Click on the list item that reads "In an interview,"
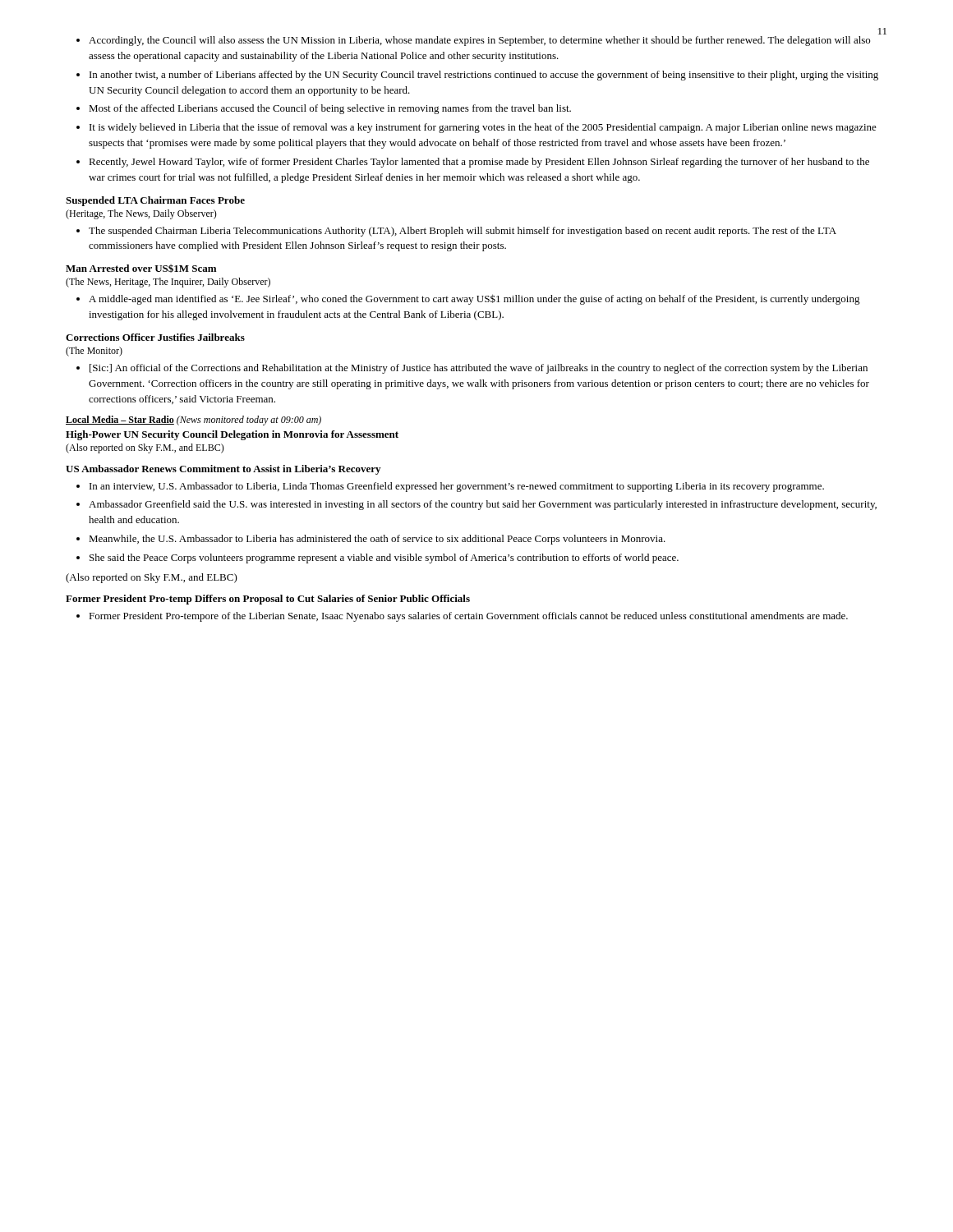The image size is (953, 1232). [x=488, y=486]
